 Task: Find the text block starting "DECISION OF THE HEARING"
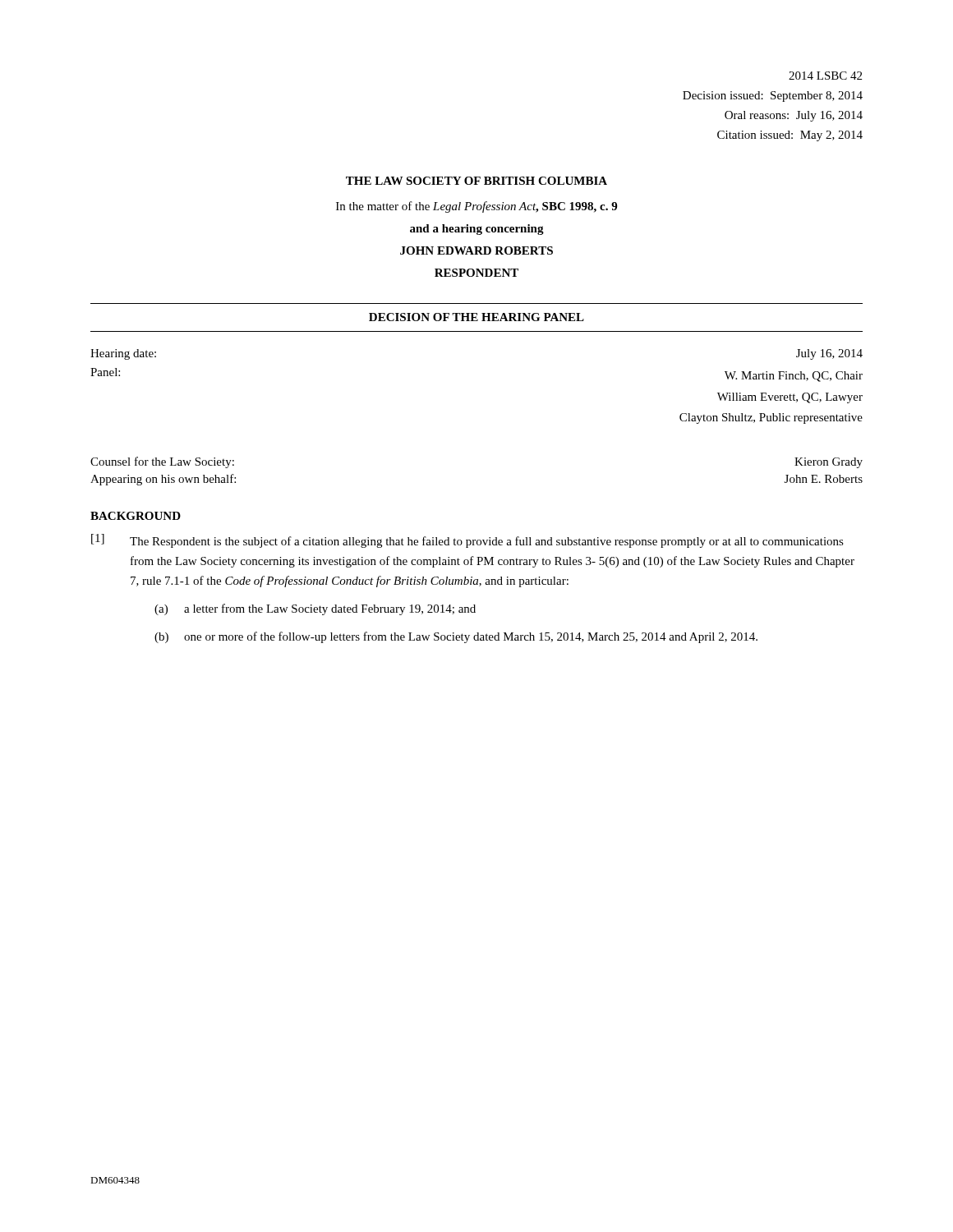point(476,317)
